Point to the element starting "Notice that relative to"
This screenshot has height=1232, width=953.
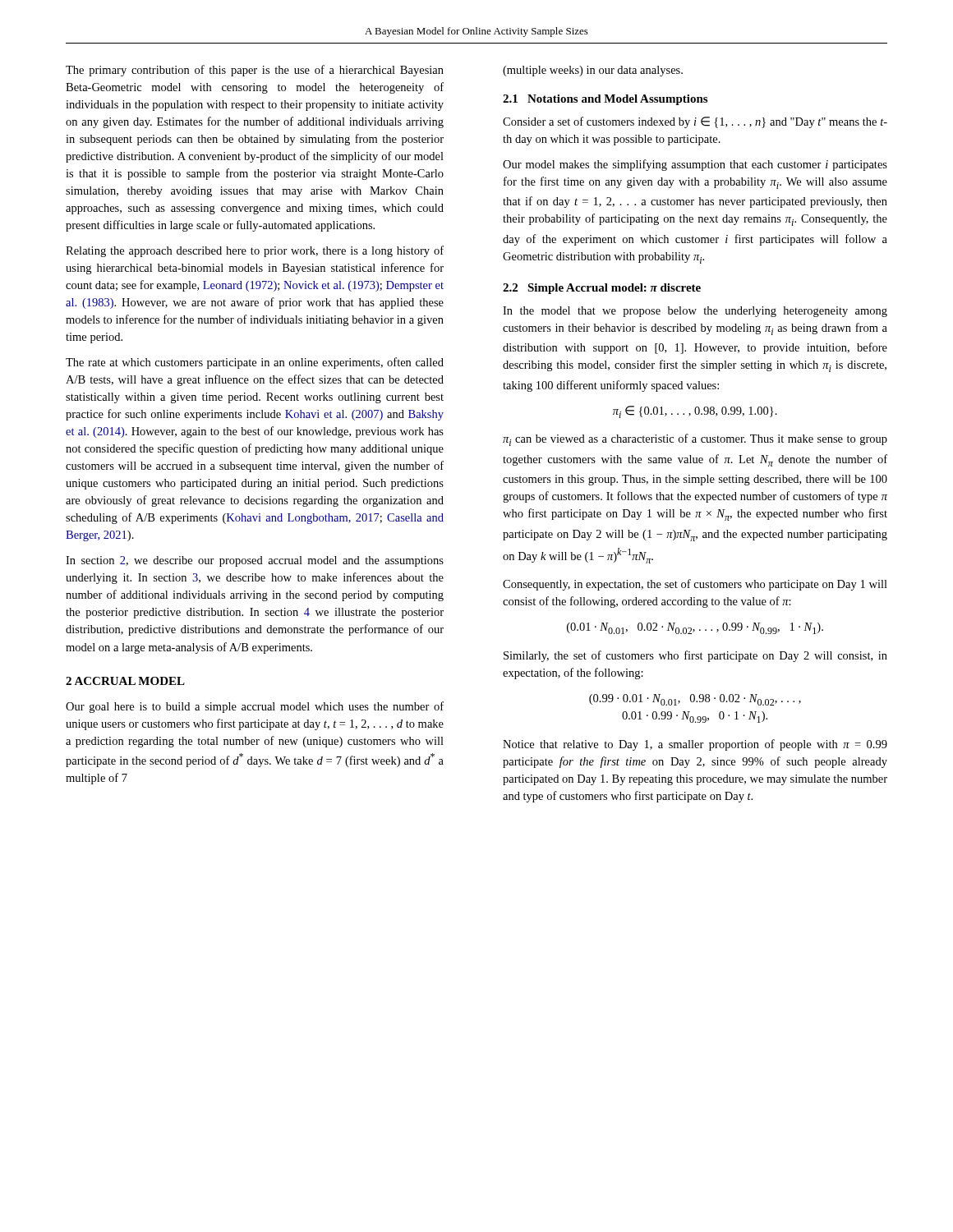(x=695, y=770)
